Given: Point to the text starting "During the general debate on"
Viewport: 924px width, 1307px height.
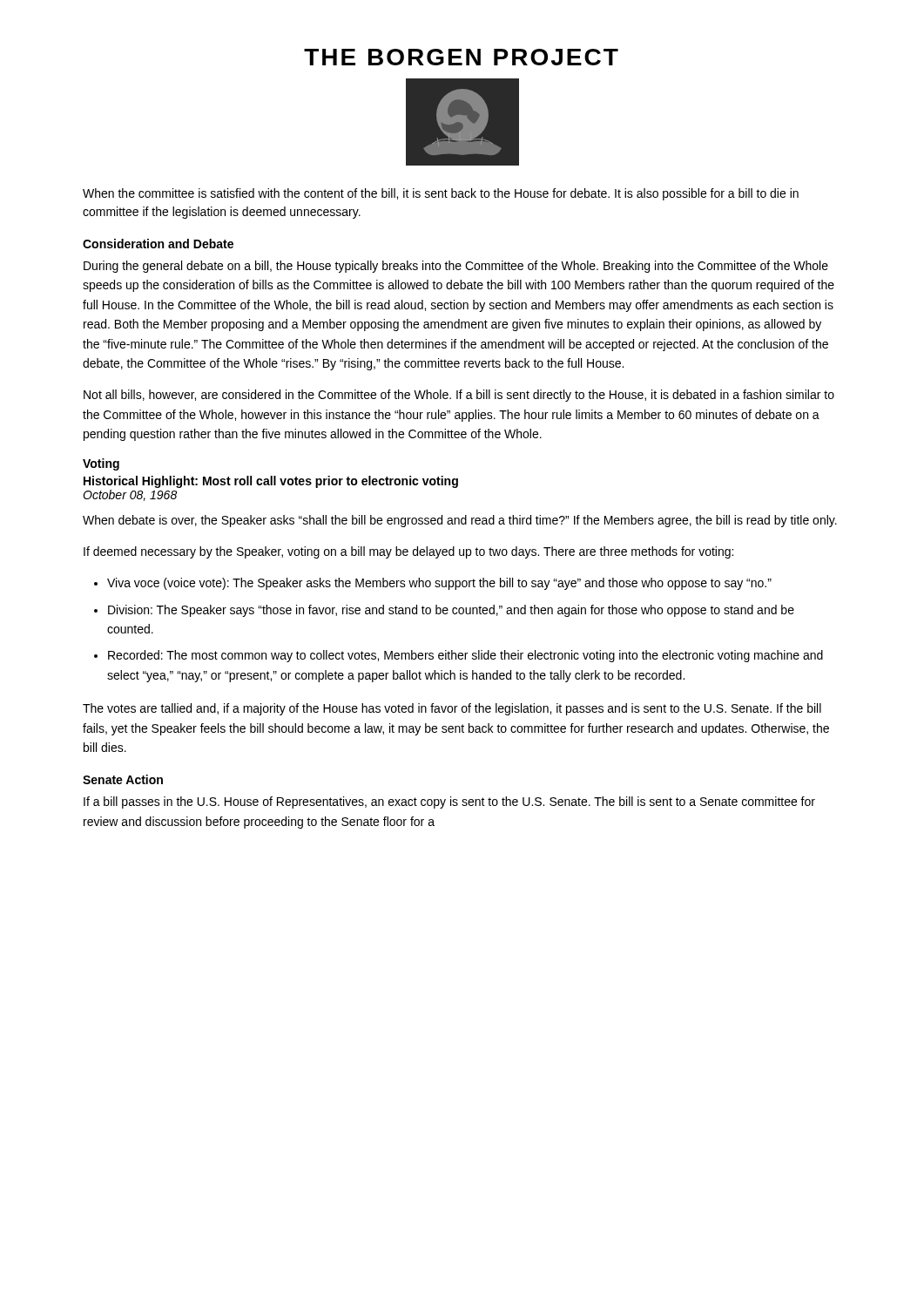Looking at the screenshot, I should point(459,315).
